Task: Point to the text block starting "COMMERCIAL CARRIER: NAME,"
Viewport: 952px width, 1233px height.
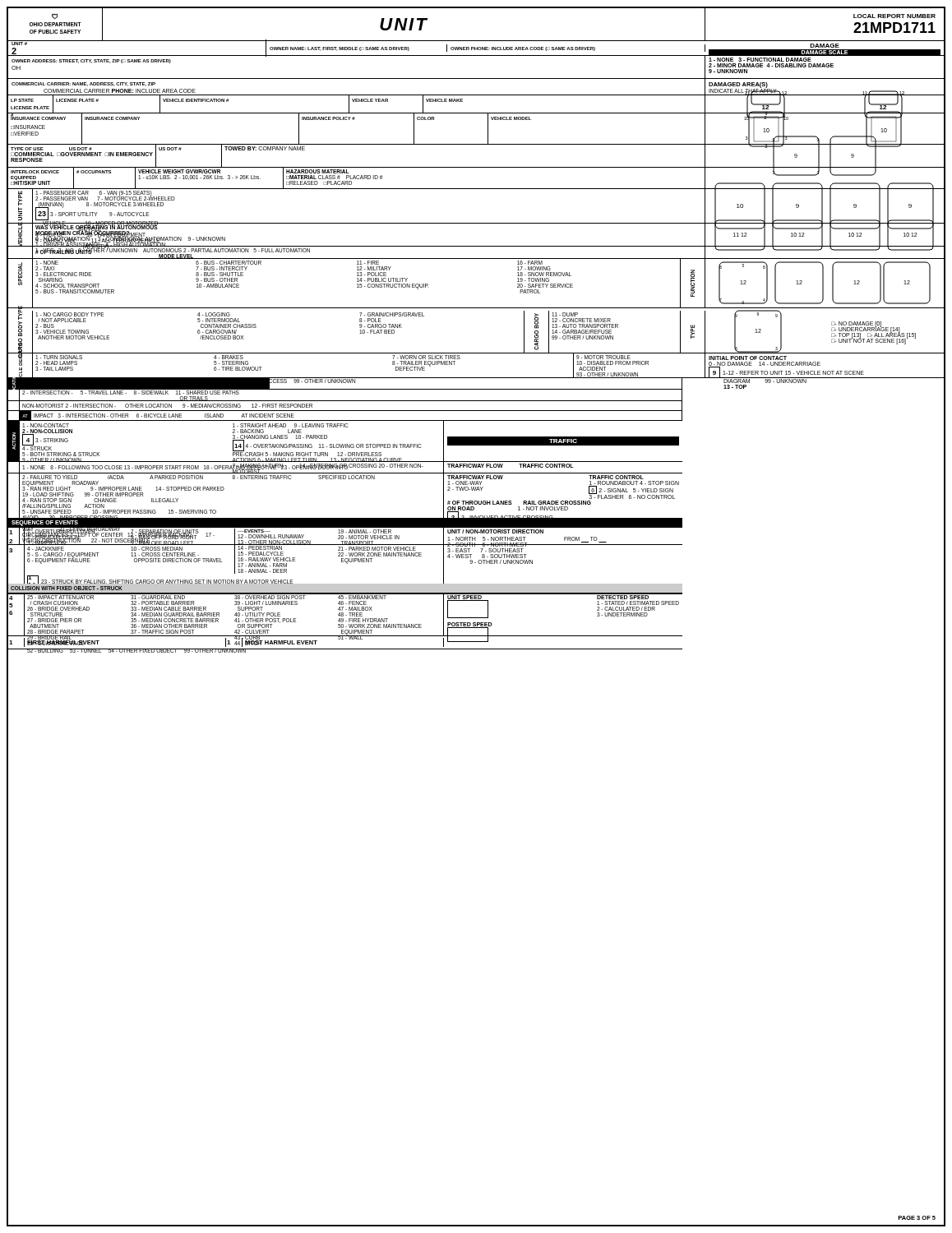Action: coord(476,87)
